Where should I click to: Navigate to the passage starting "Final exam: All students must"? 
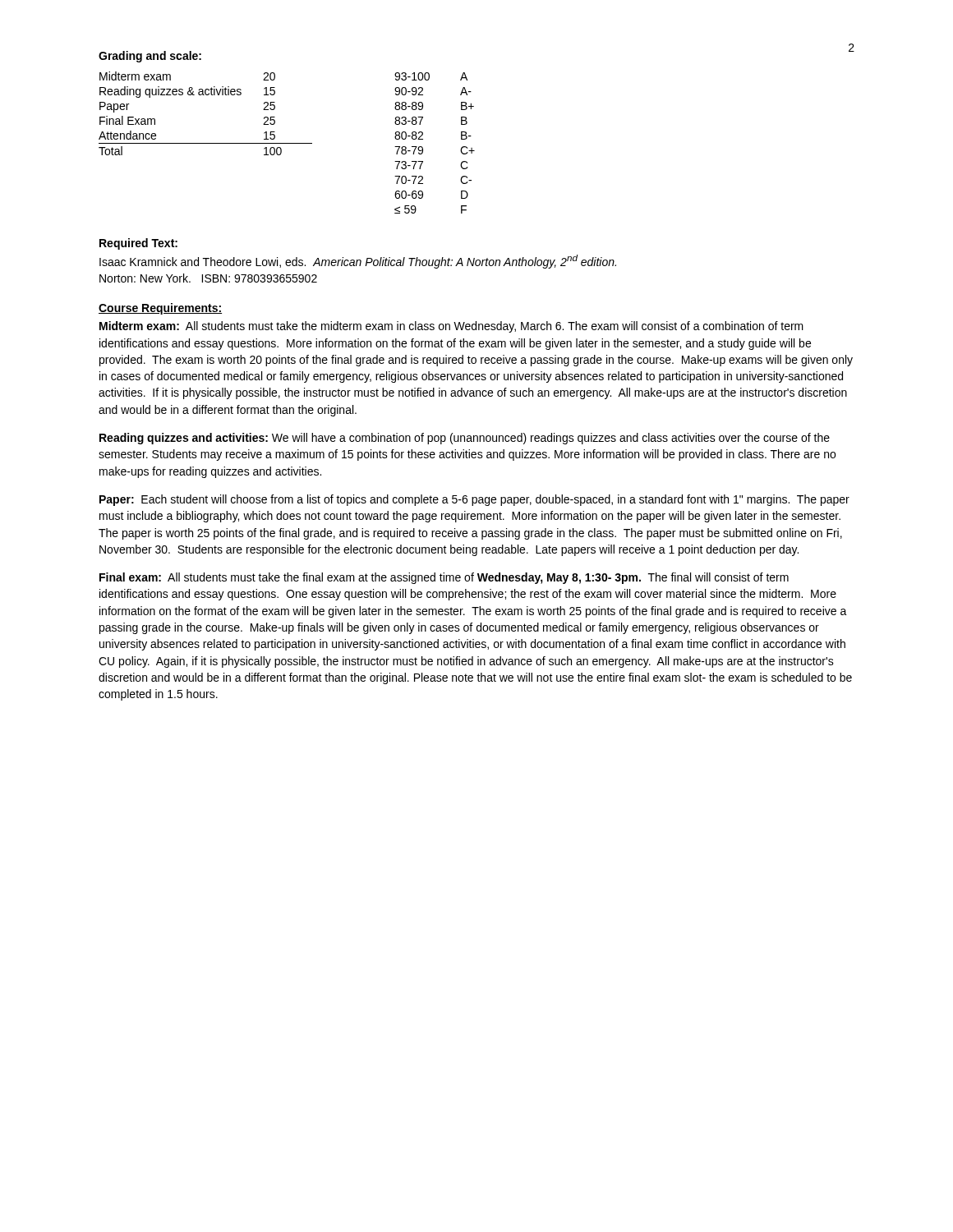(475, 636)
